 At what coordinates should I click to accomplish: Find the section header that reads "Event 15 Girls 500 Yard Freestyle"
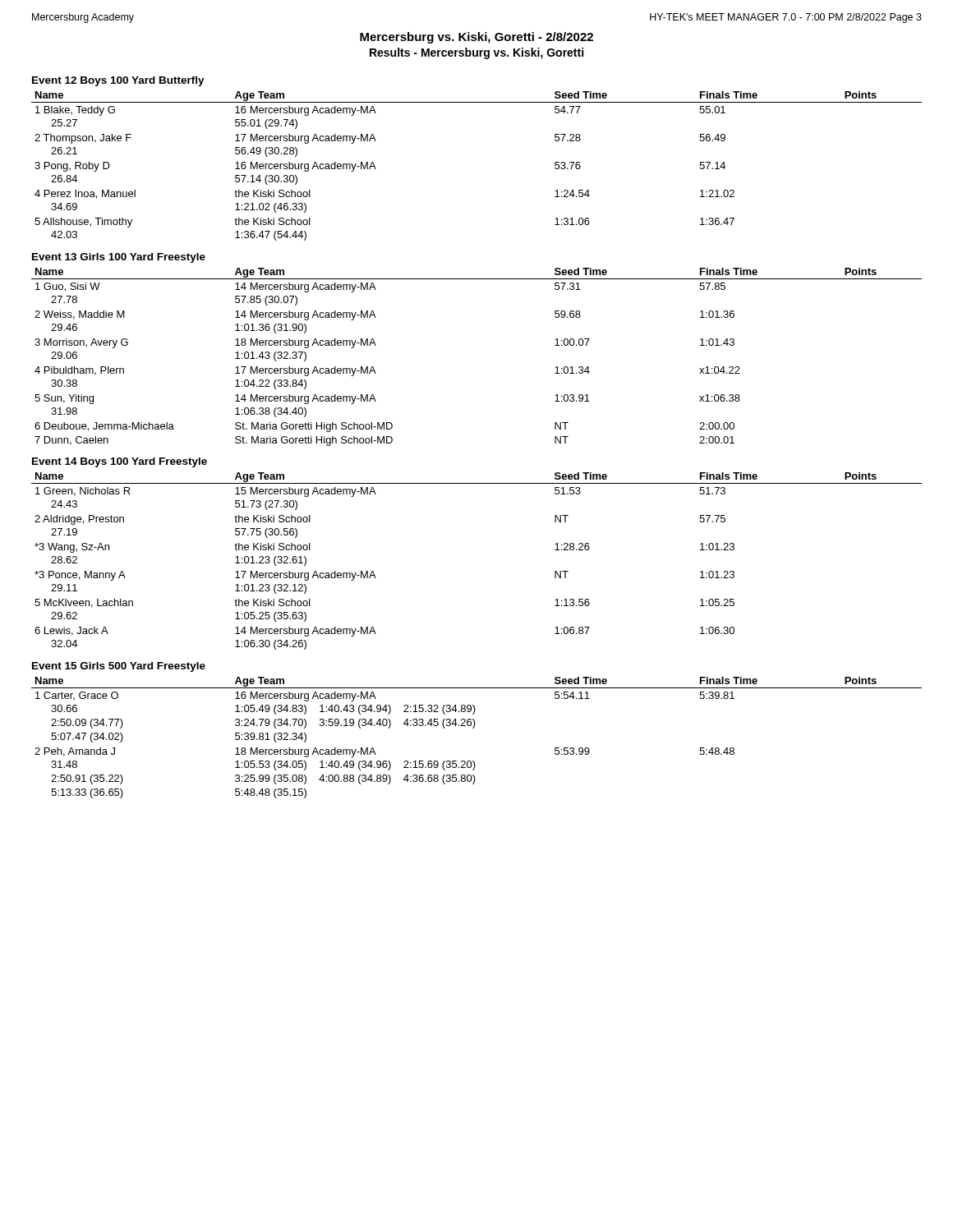[118, 666]
